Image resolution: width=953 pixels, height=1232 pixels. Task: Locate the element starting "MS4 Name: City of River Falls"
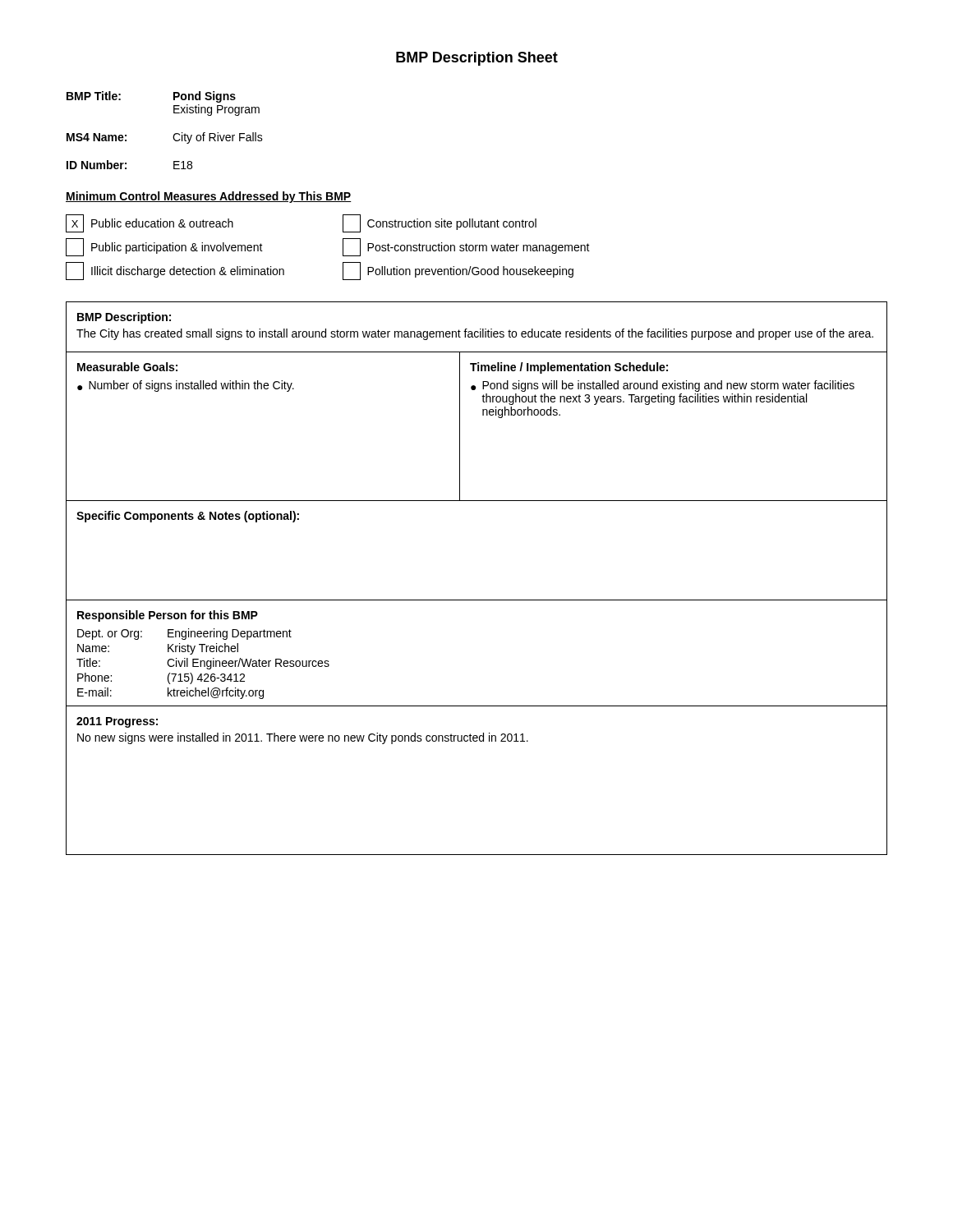(x=164, y=137)
